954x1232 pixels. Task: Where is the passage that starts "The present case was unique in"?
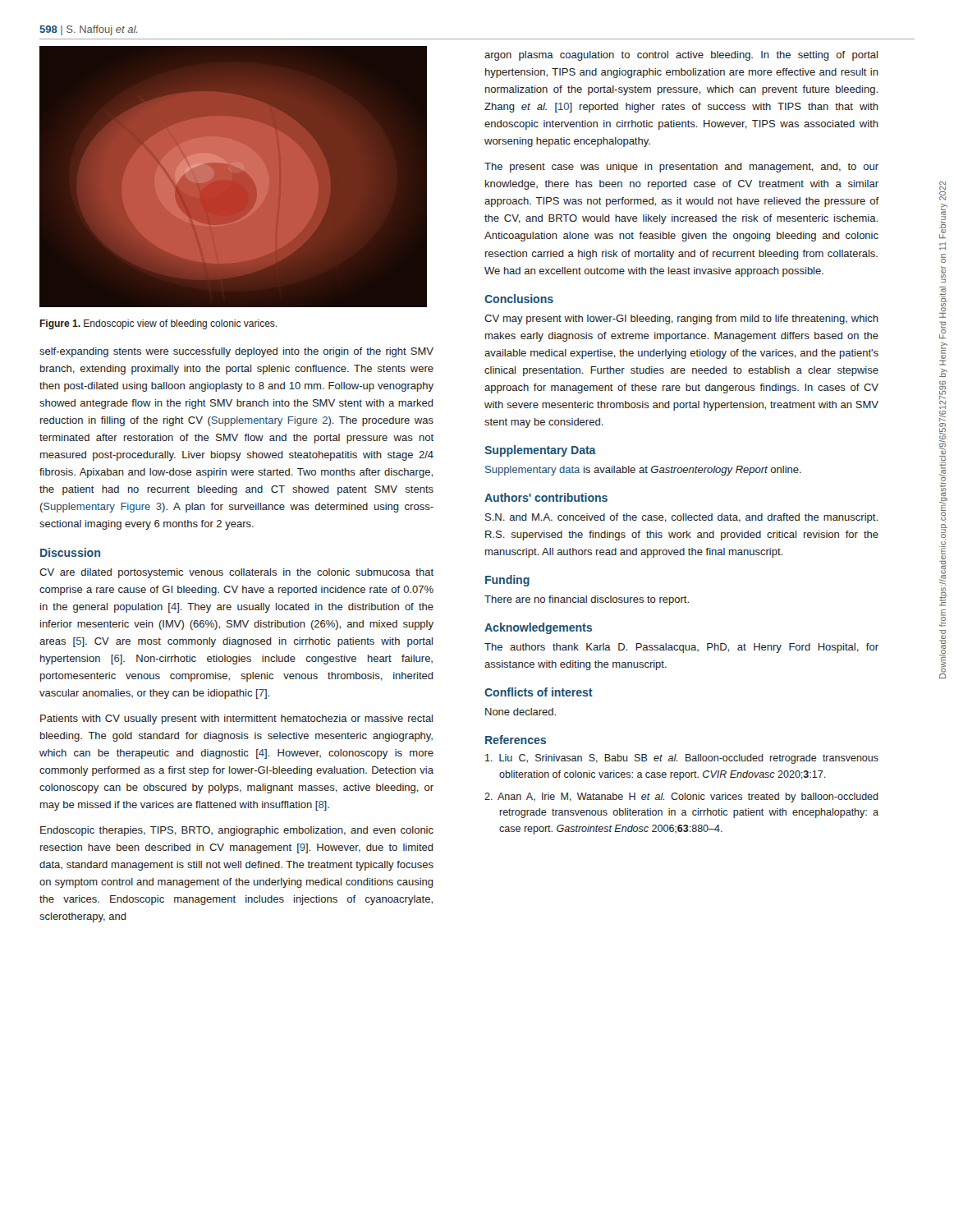coord(681,218)
